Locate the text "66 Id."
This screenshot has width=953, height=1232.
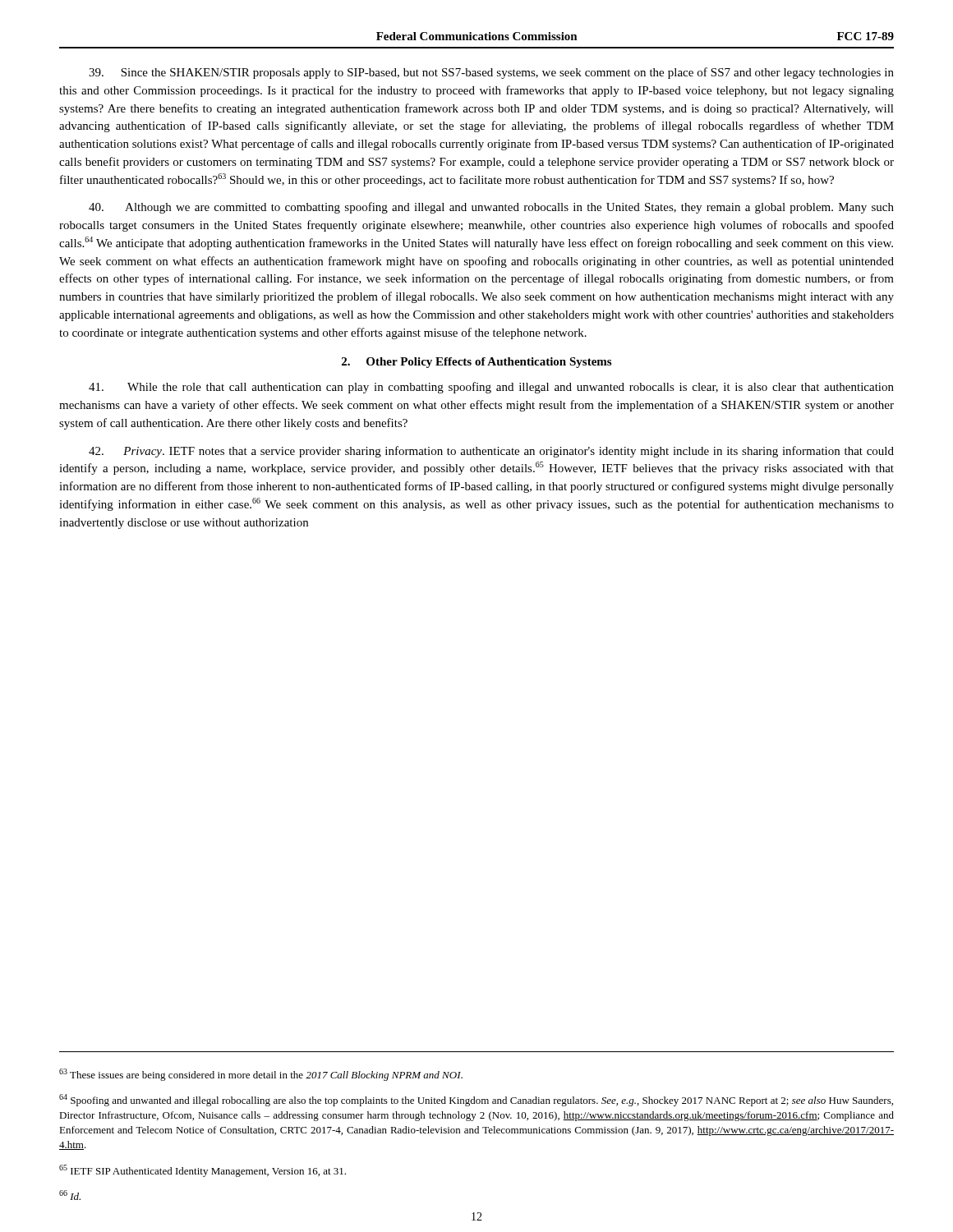(70, 1195)
